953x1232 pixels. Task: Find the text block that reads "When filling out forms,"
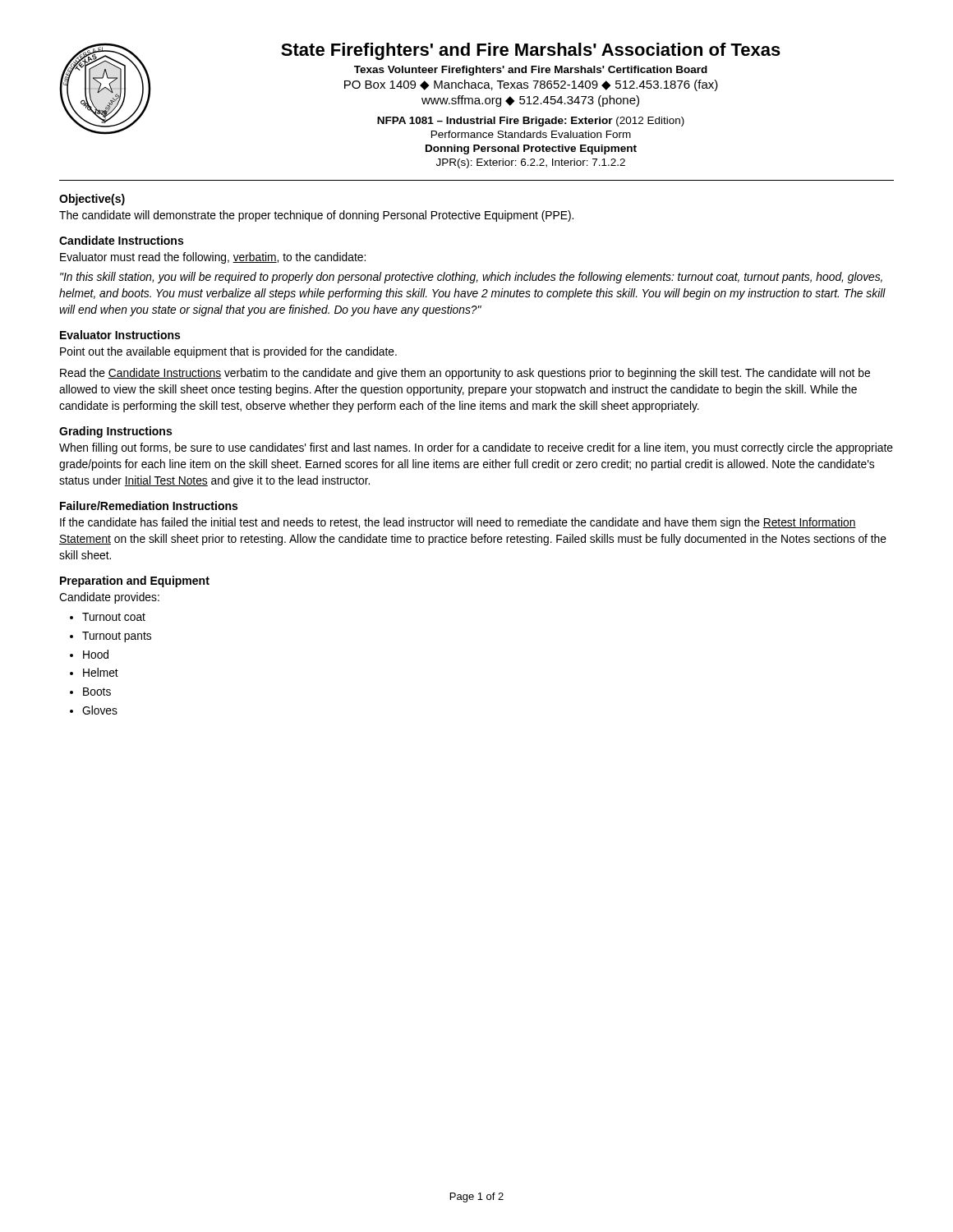(476, 464)
